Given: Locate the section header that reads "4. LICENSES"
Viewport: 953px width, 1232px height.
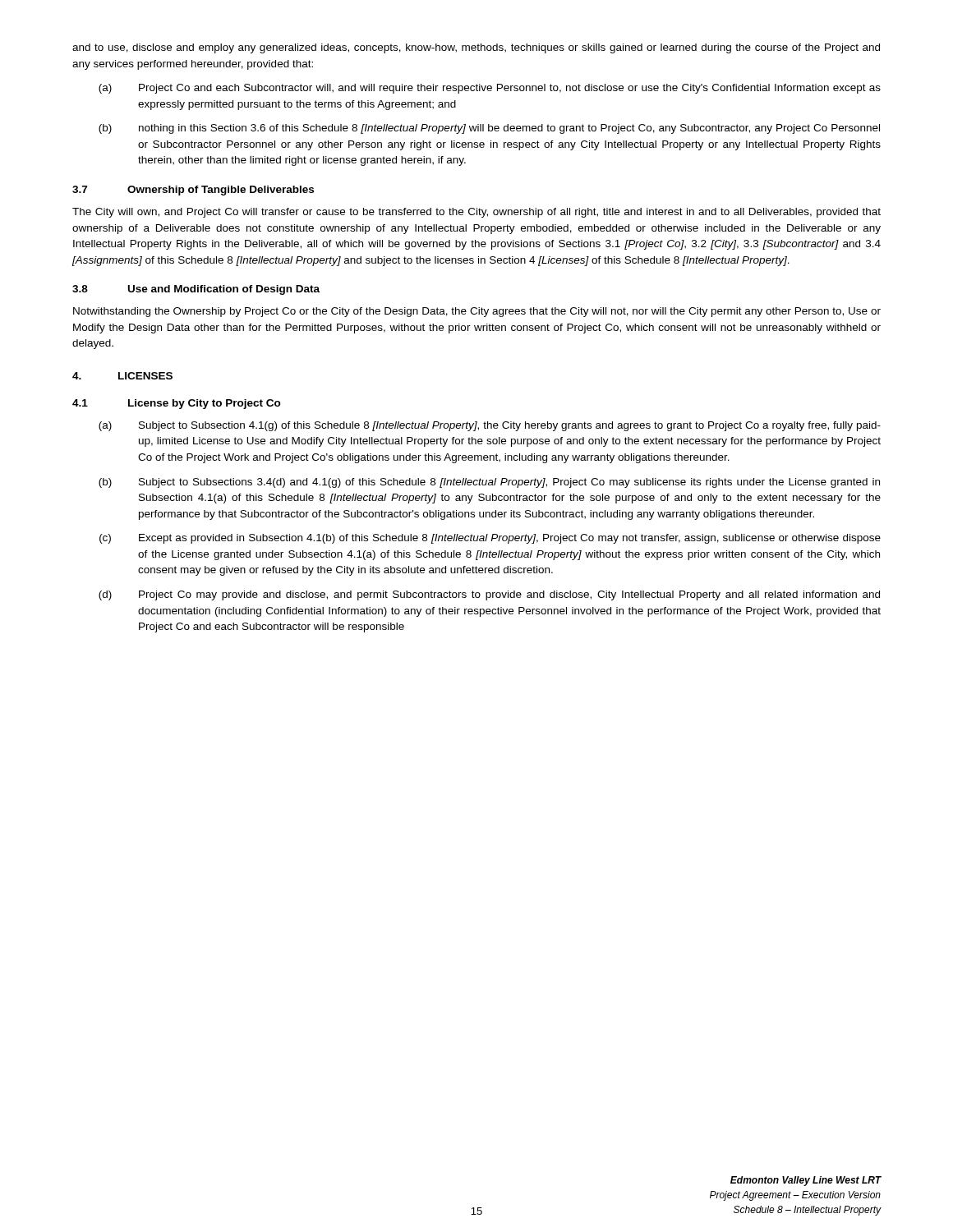Looking at the screenshot, I should 122,376.
